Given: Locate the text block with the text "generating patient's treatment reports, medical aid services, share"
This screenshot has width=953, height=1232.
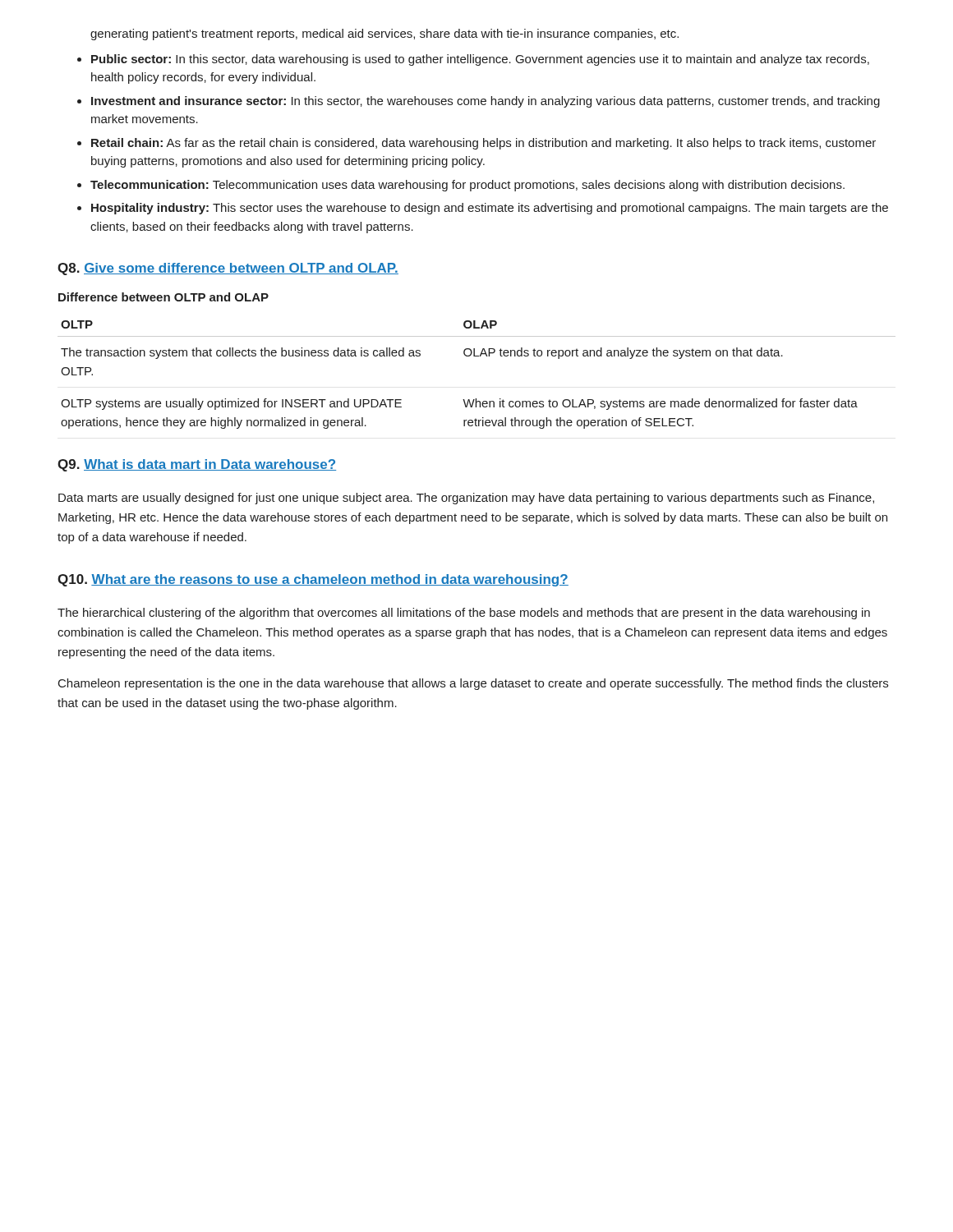Looking at the screenshot, I should (385, 33).
